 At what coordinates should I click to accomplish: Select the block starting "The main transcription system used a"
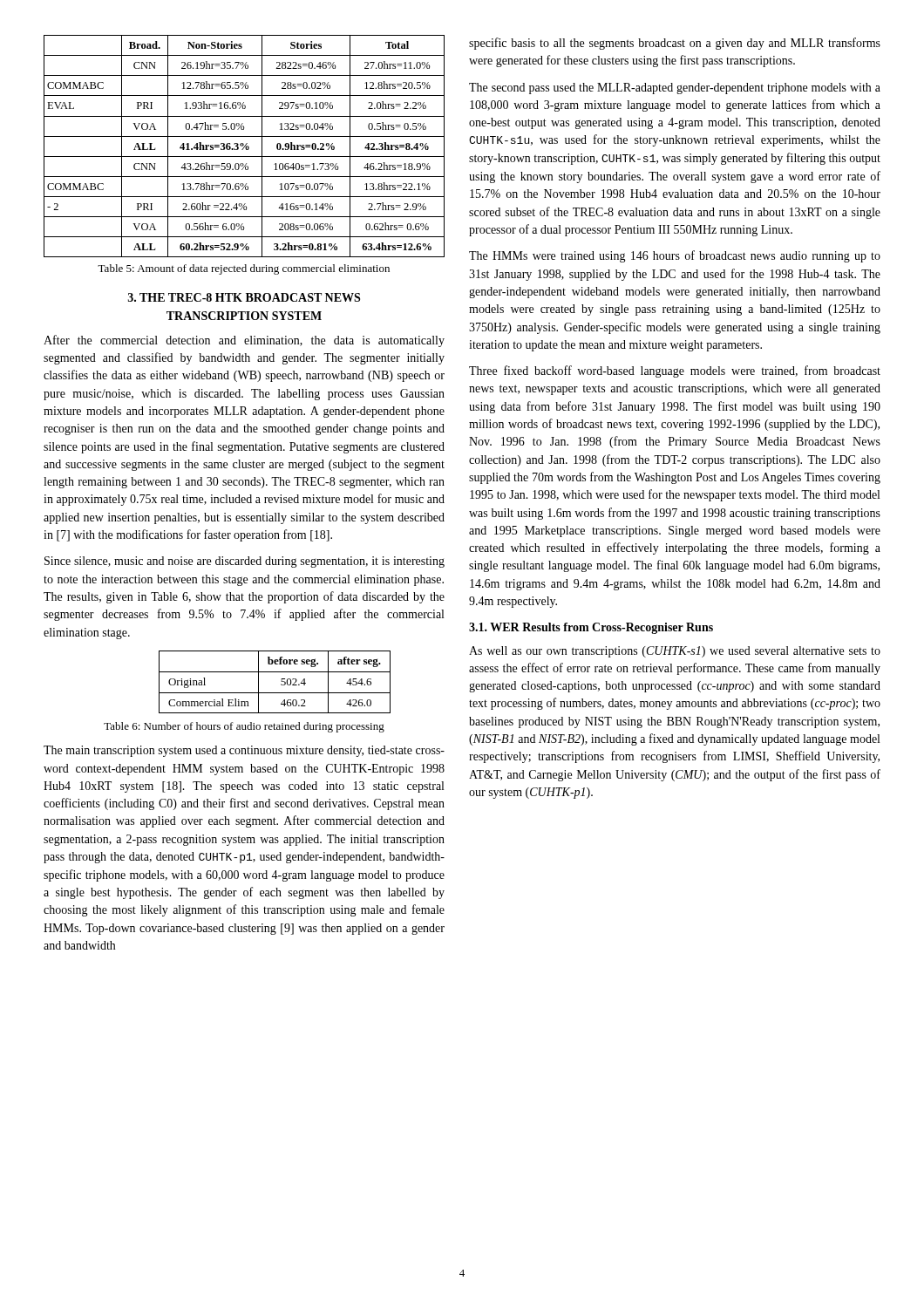tap(244, 848)
